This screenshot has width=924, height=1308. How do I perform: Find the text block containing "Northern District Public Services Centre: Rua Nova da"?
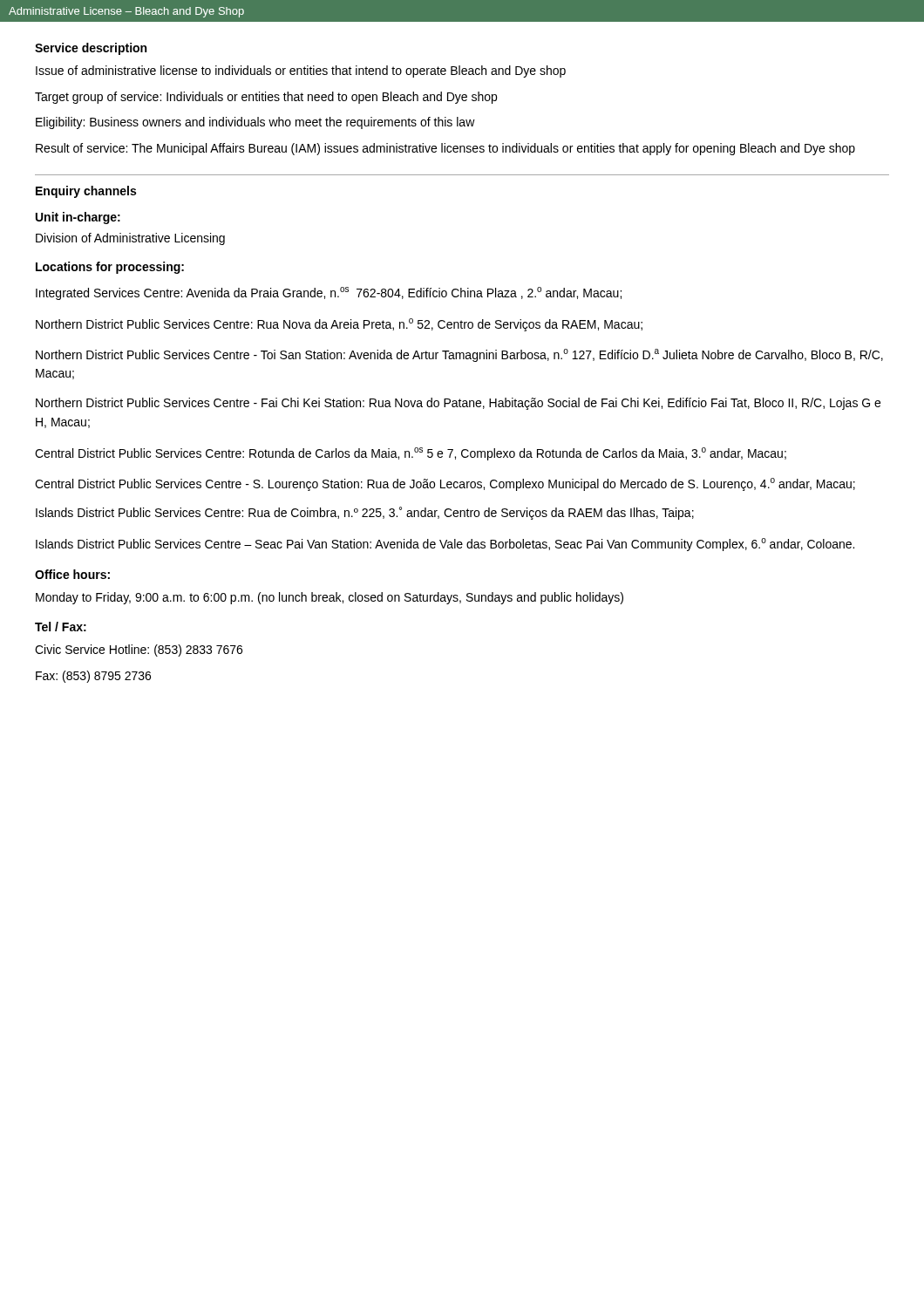[x=339, y=323]
